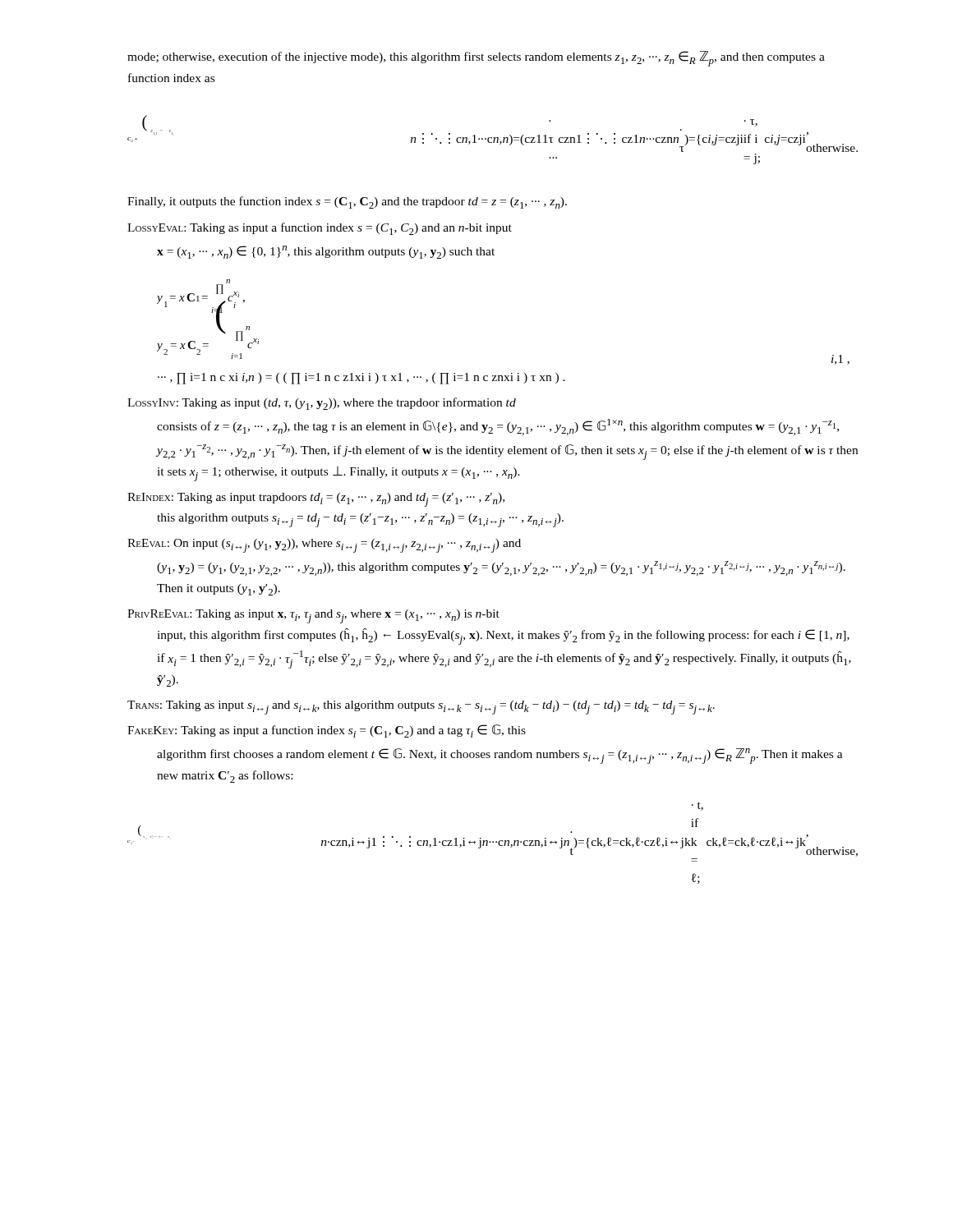Find the block on this page that starts "Trans: Taking as"
Screen dimensions: 1232x953
[421, 706]
